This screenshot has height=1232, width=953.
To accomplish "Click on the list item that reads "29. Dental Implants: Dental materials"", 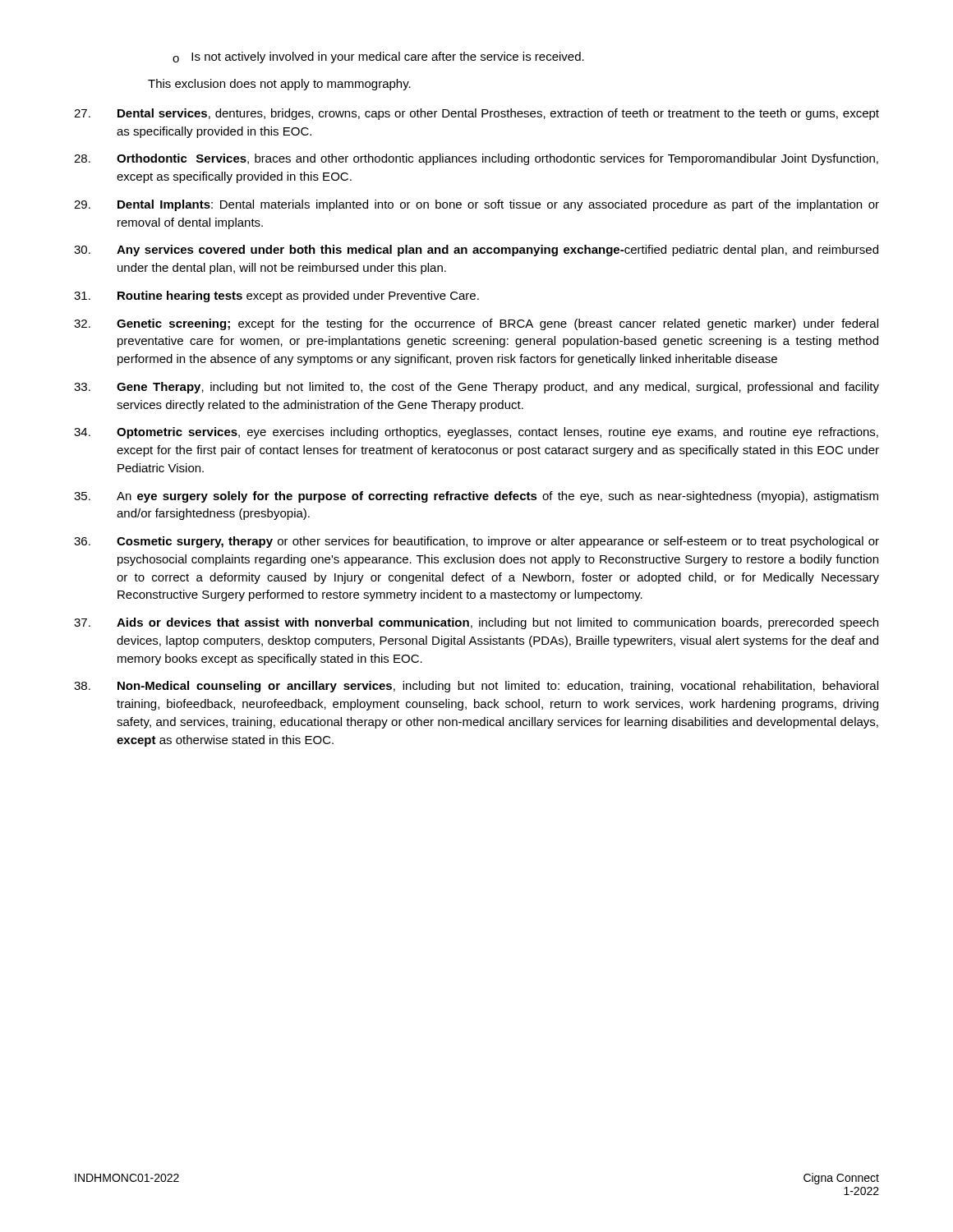I will pyautogui.click(x=476, y=213).
